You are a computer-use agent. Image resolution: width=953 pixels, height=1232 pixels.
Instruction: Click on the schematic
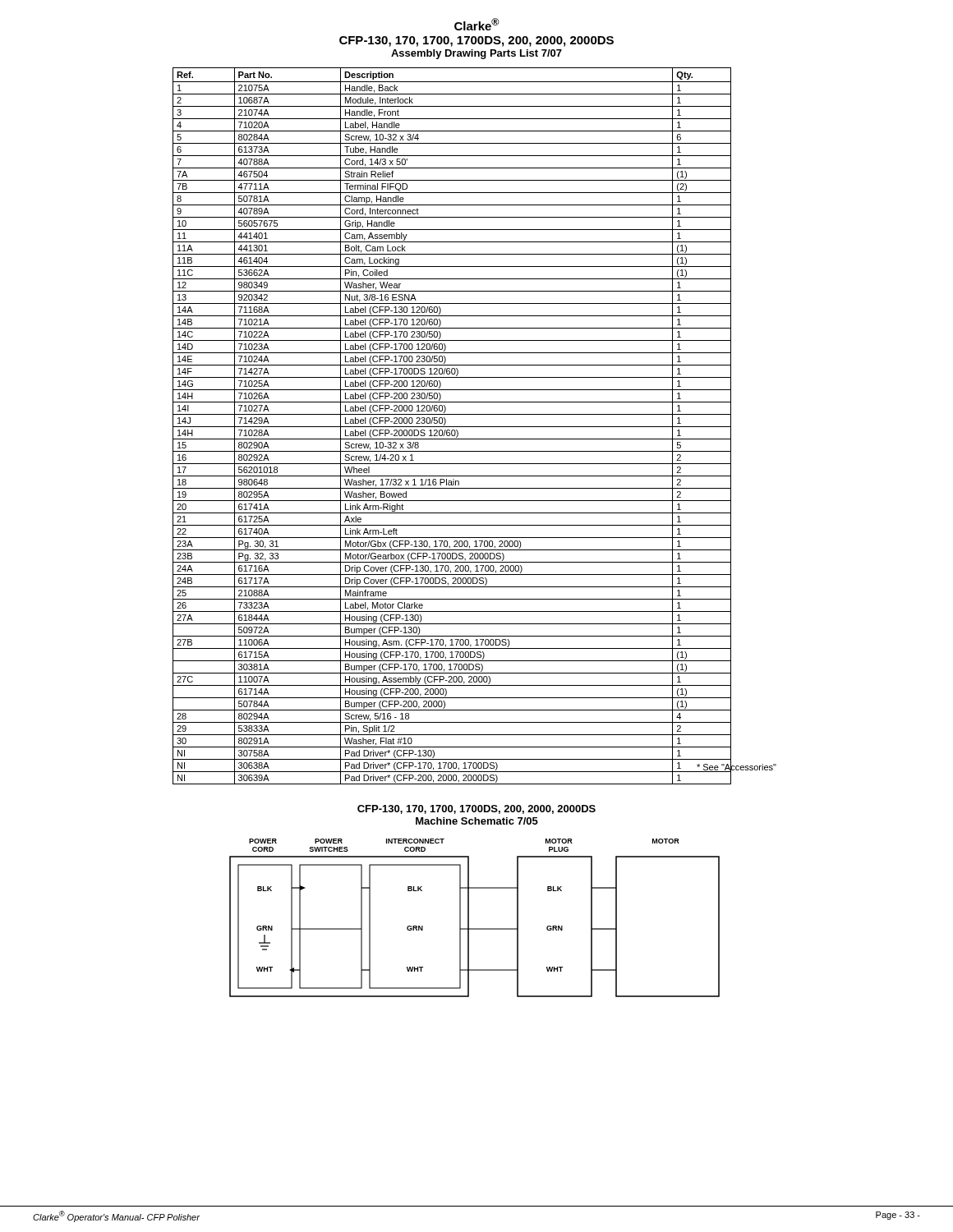[476, 922]
